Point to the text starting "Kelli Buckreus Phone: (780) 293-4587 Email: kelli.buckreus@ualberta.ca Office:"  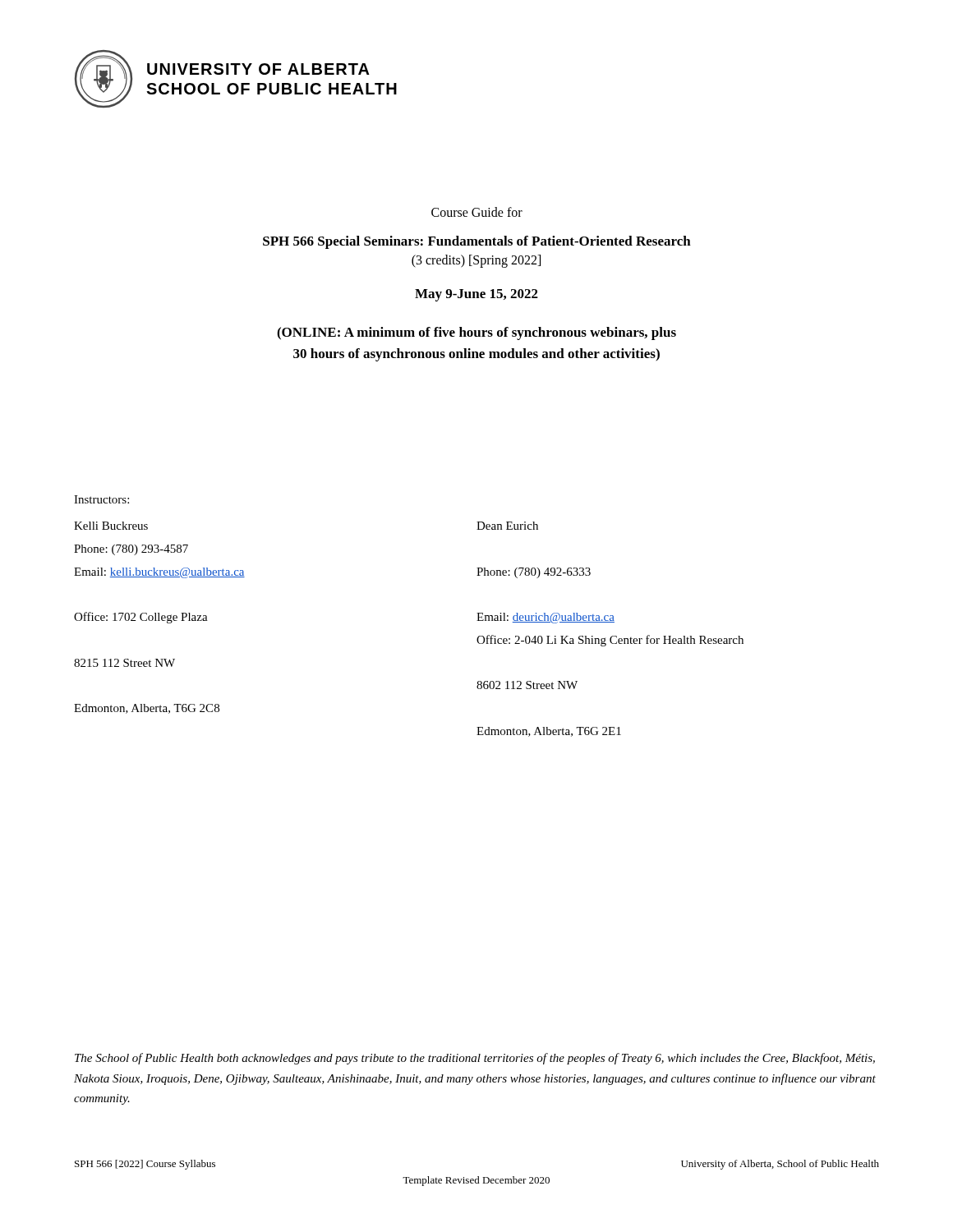click(x=159, y=617)
